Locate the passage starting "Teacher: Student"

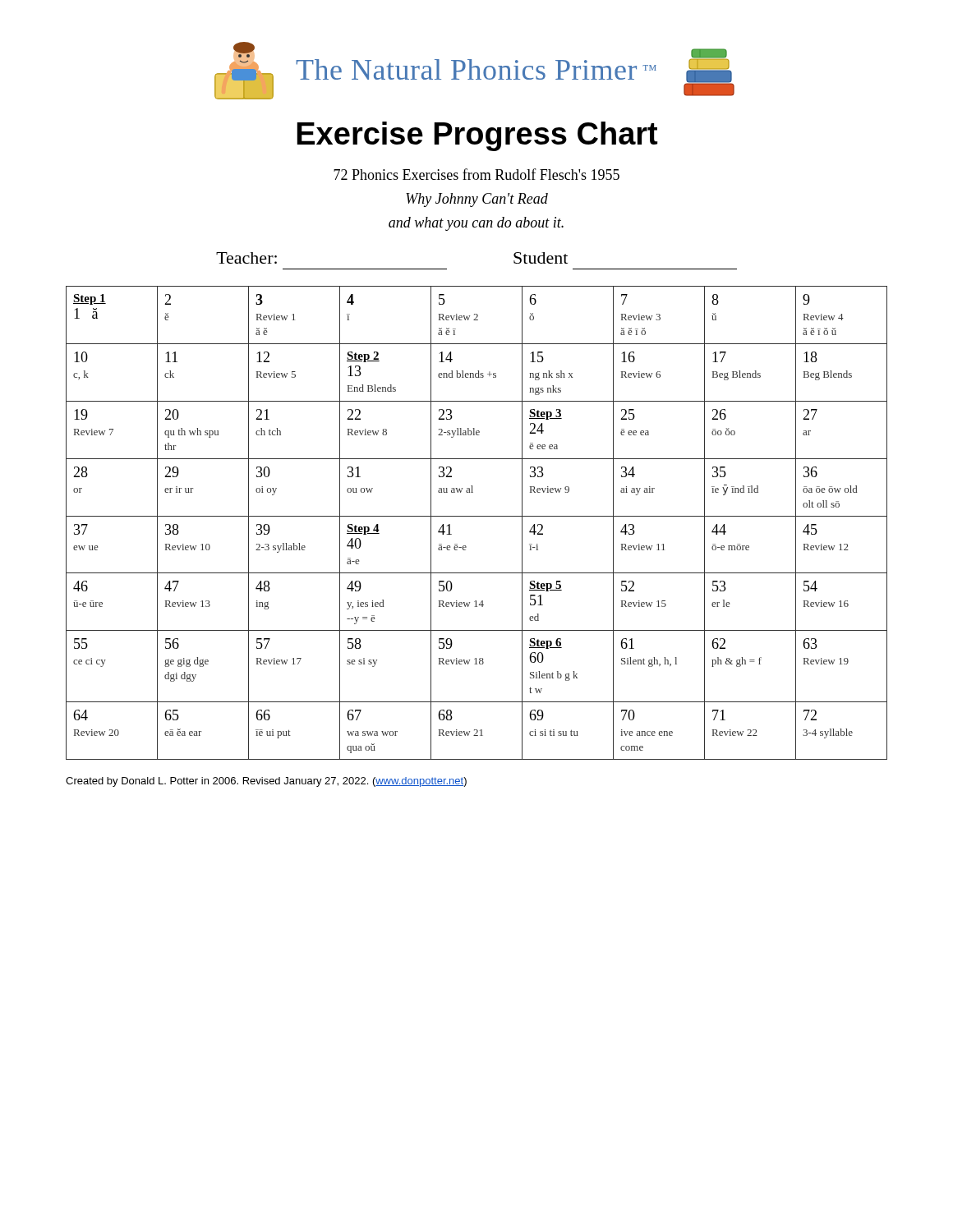249,257
